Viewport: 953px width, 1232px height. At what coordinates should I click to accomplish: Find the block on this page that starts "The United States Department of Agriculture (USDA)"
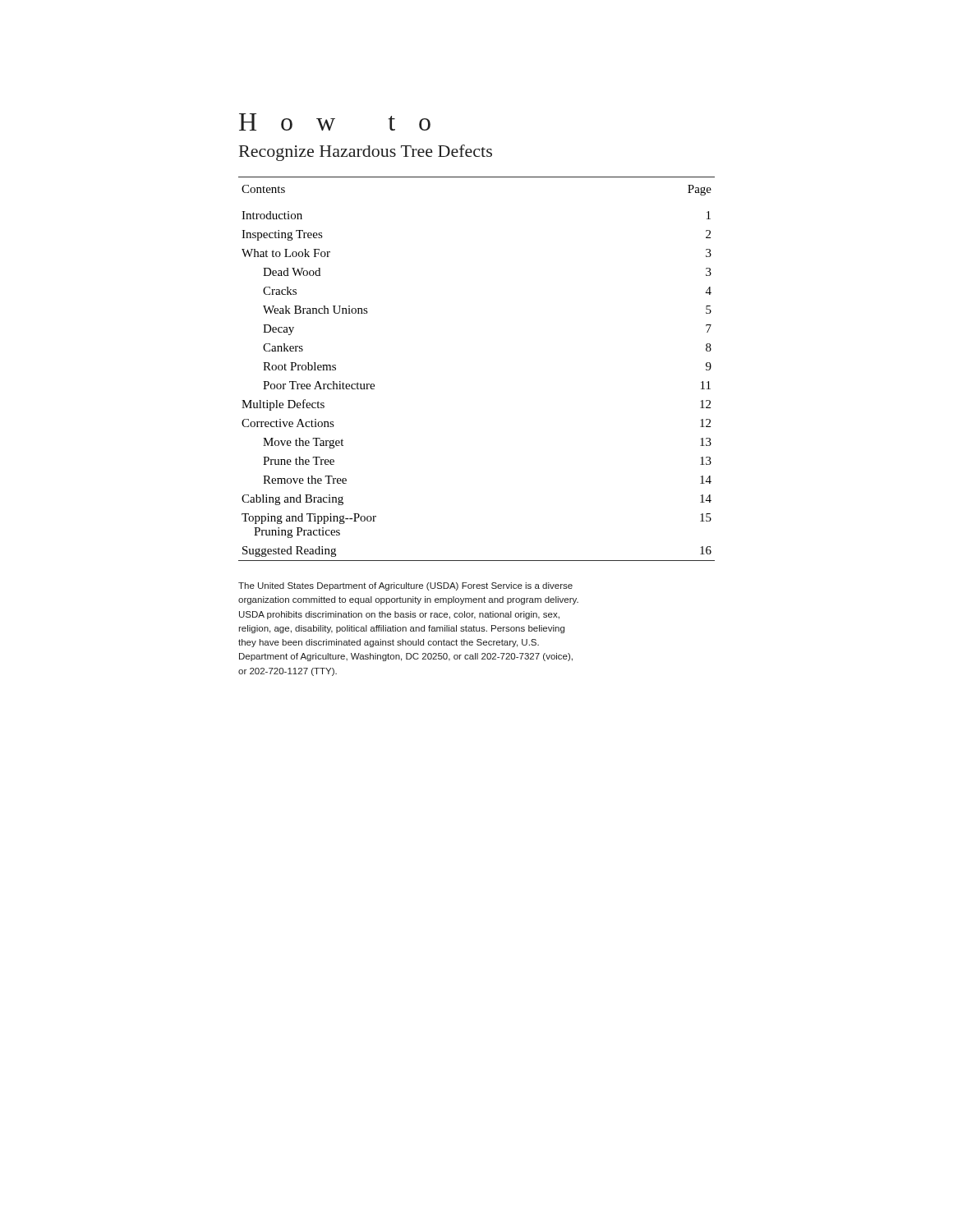pyautogui.click(x=409, y=628)
